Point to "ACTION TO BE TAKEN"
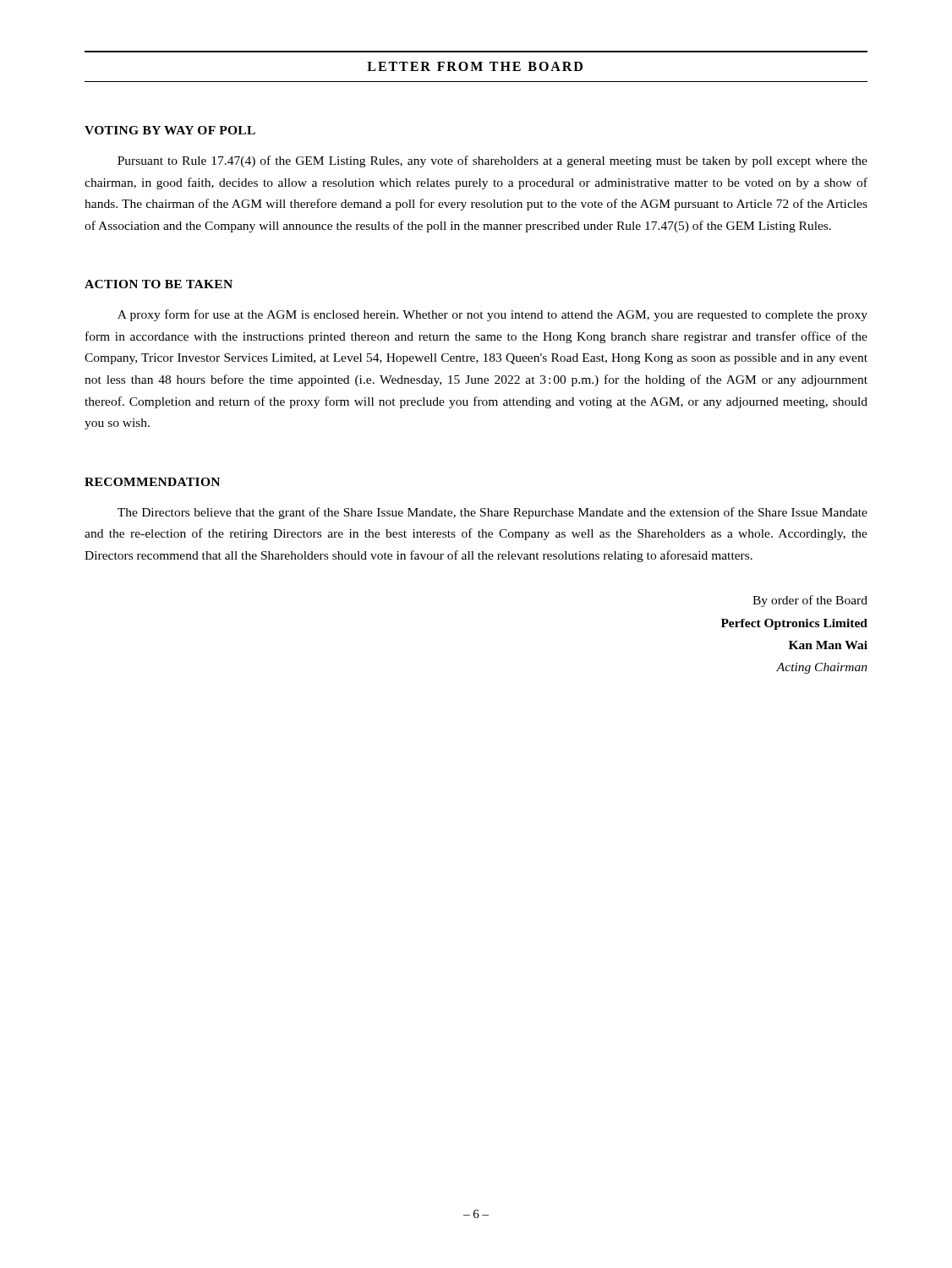Viewport: 952px width, 1268px height. pyautogui.click(x=159, y=284)
